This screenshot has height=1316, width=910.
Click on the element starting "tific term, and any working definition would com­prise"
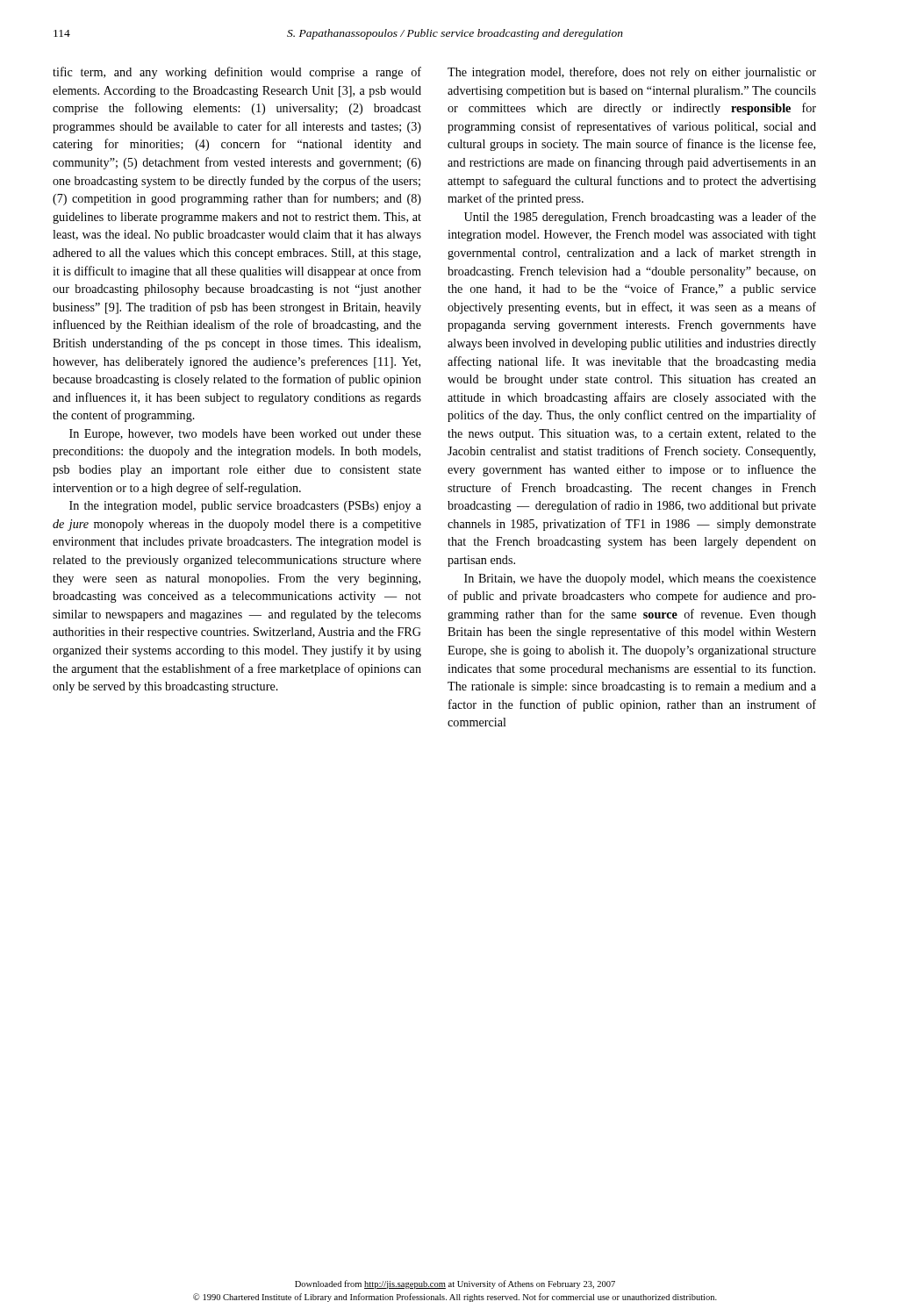pyautogui.click(x=237, y=379)
